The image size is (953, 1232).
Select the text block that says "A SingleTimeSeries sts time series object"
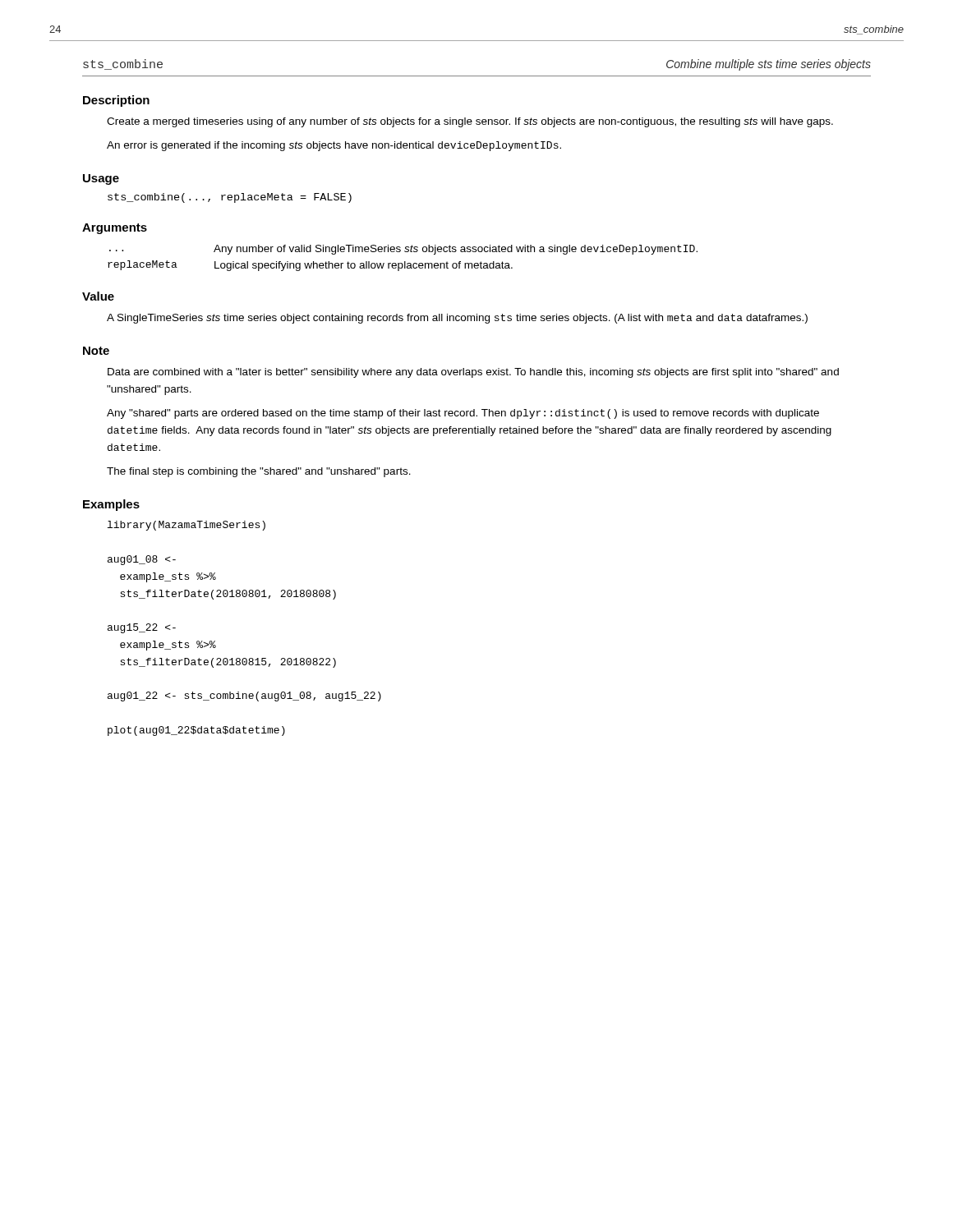(x=457, y=318)
